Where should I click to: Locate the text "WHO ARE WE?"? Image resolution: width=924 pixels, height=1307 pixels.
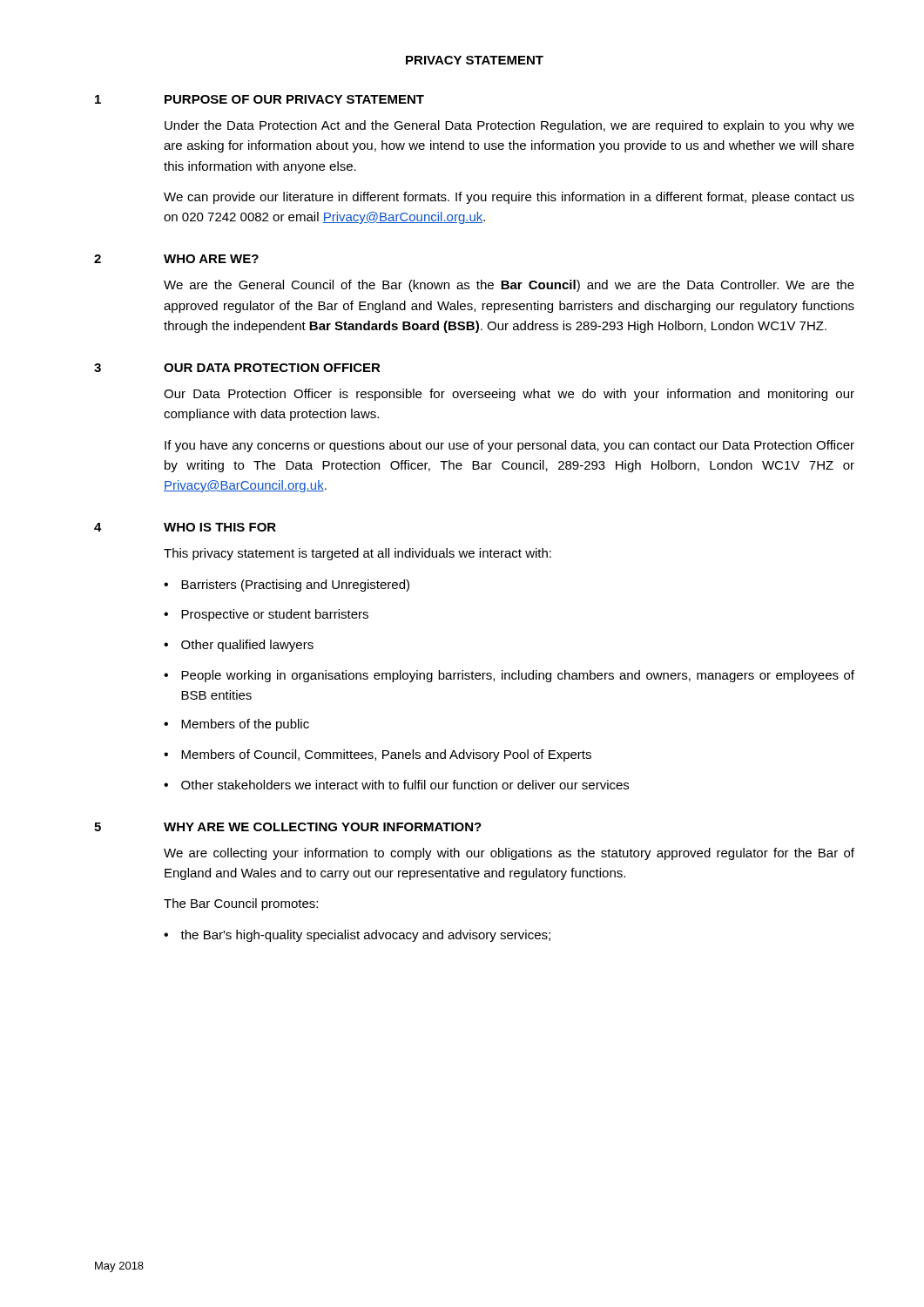tap(211, 259)
